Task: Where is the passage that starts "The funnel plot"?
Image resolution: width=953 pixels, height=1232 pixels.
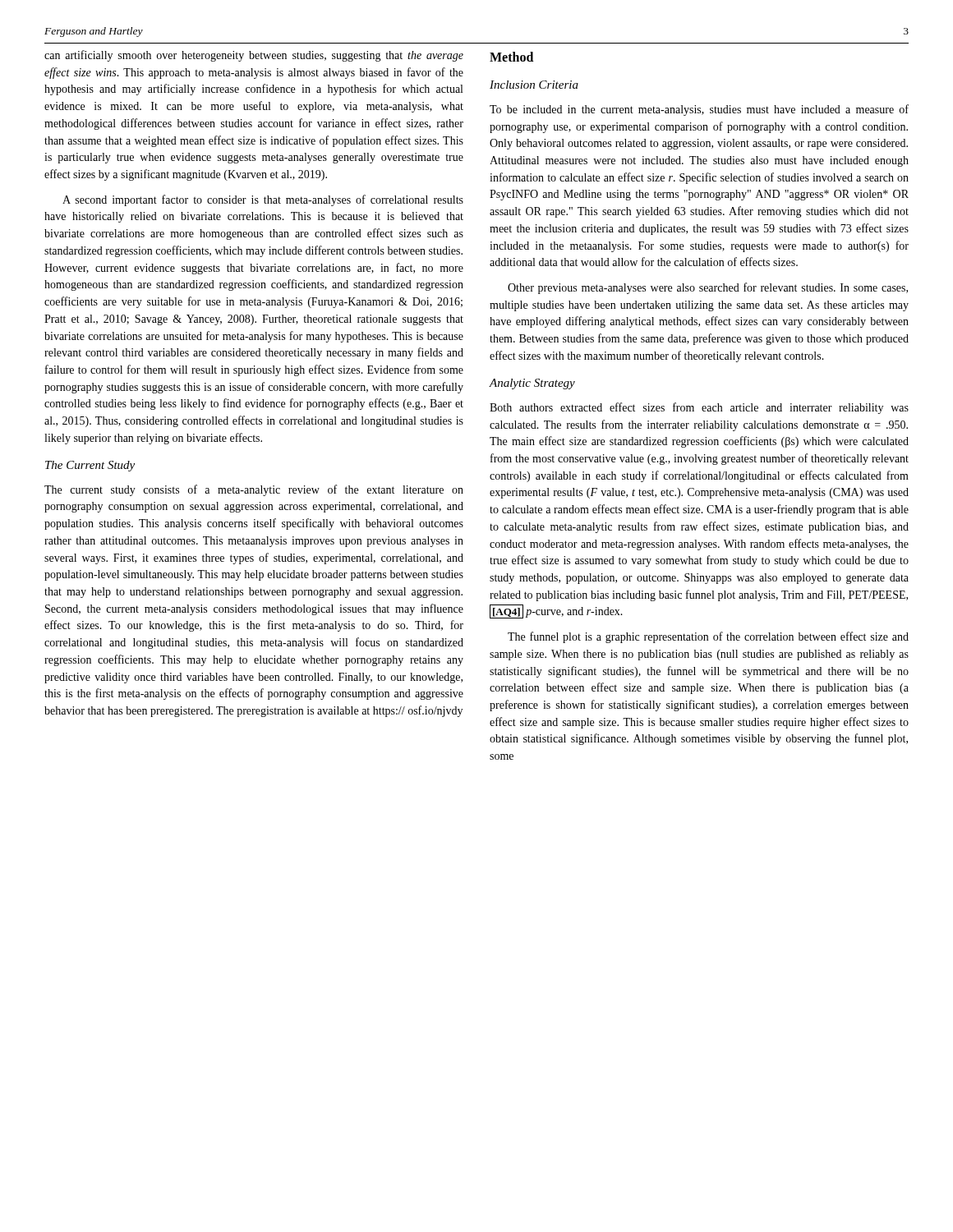Action: [699, 697]
